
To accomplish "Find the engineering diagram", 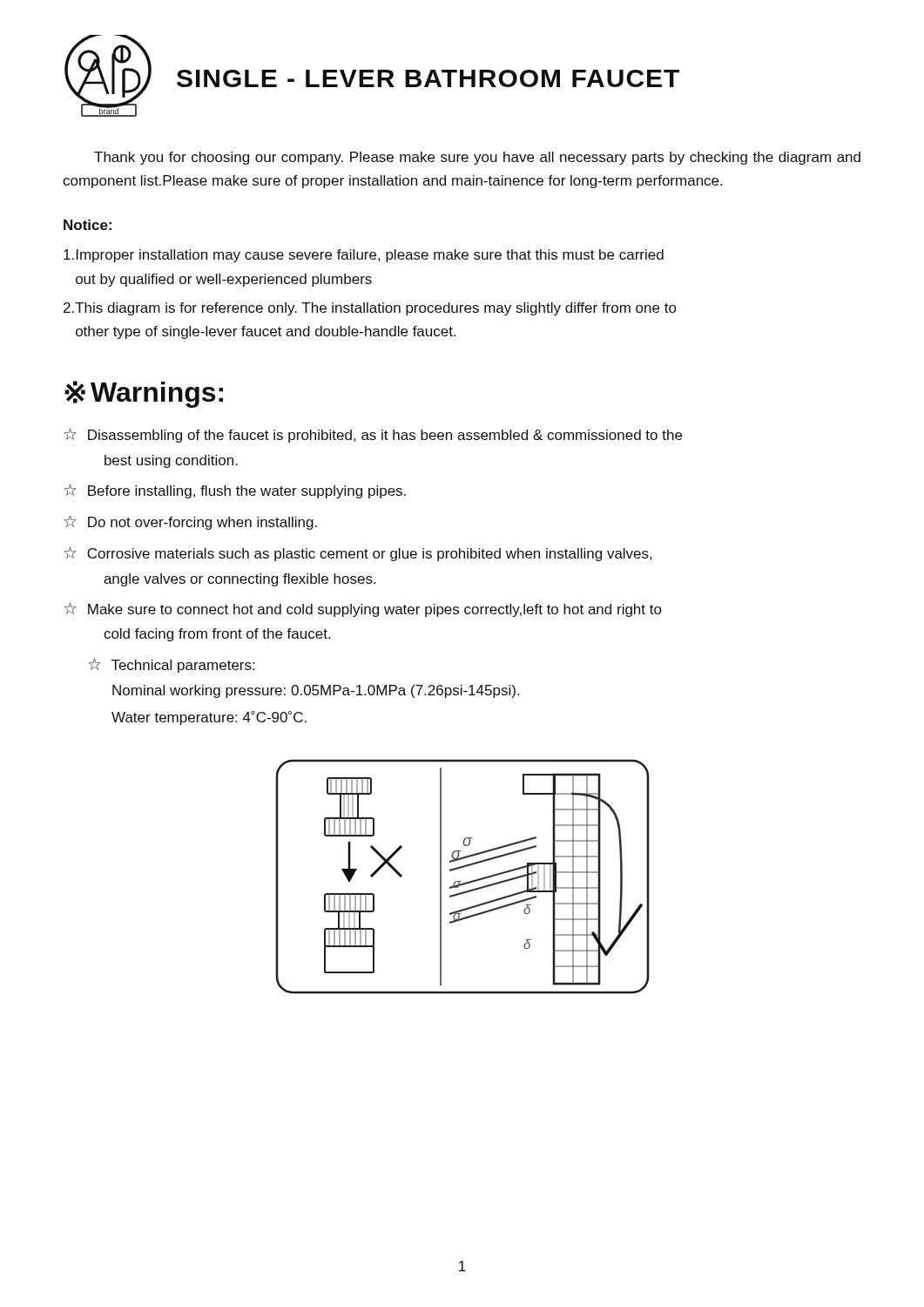I will [462, 877].
